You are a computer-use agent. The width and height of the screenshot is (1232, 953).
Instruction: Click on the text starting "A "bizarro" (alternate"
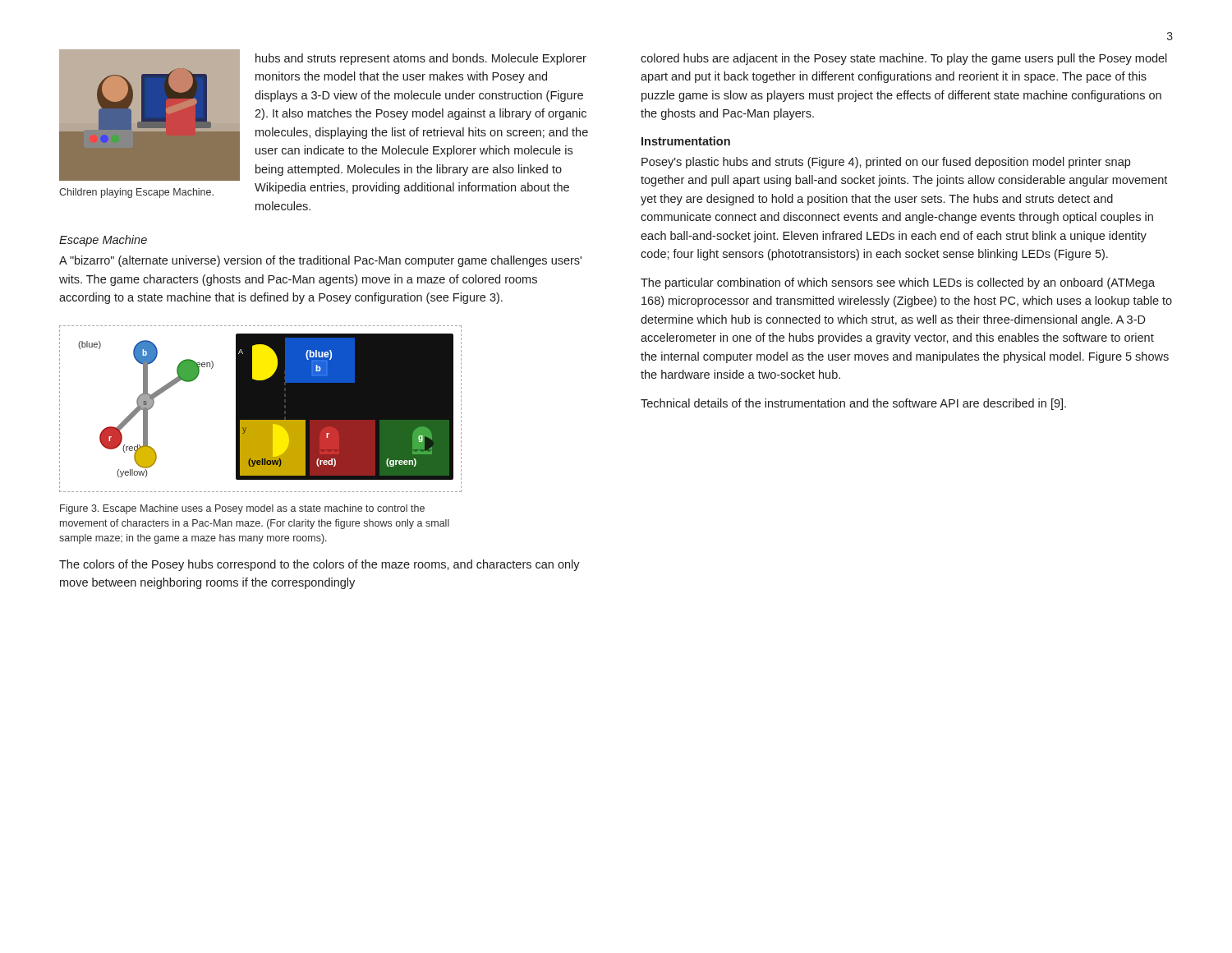(321, 279)
